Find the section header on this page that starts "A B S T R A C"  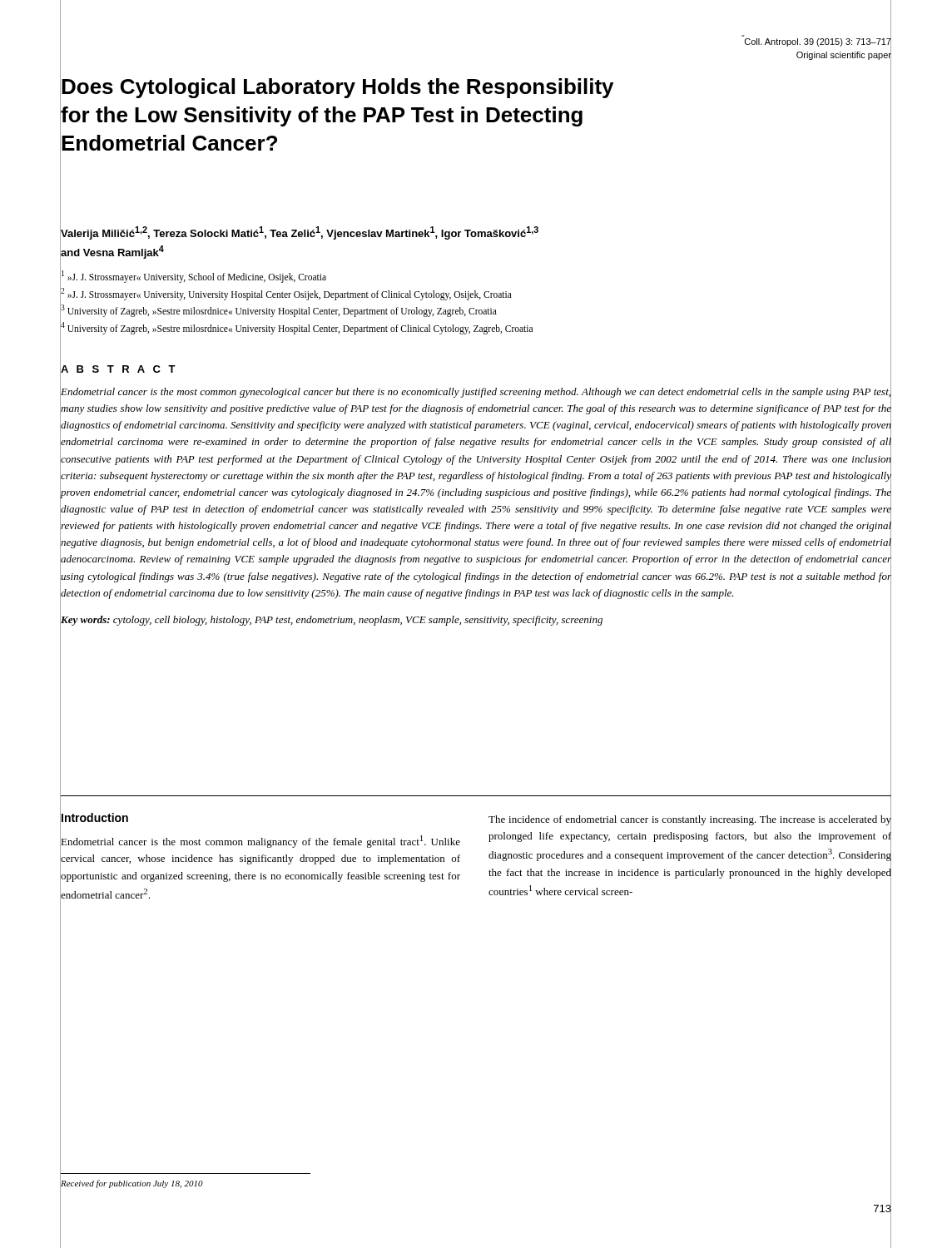(x=119, y=369)
